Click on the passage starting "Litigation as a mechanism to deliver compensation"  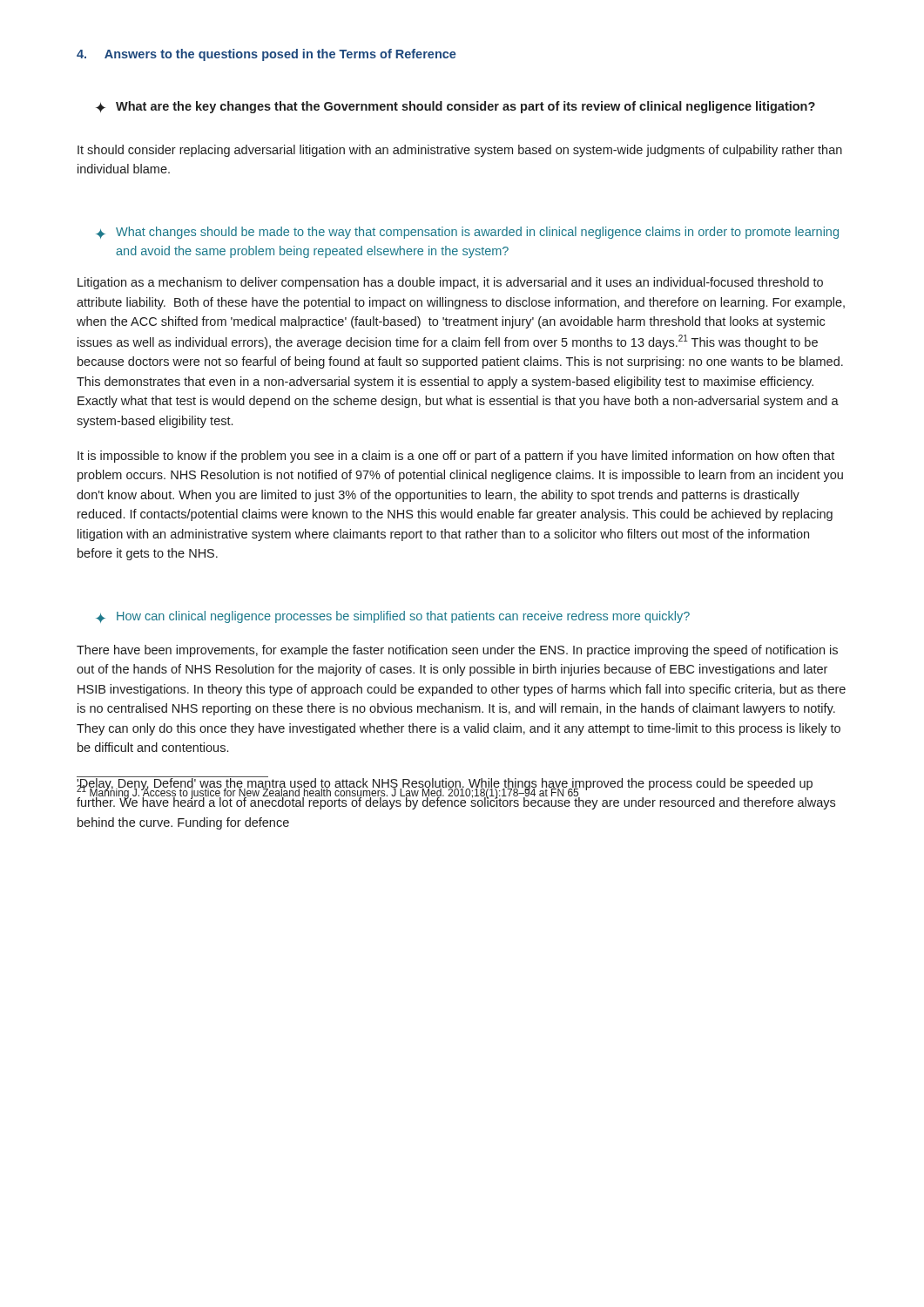(x=461, y=352)
